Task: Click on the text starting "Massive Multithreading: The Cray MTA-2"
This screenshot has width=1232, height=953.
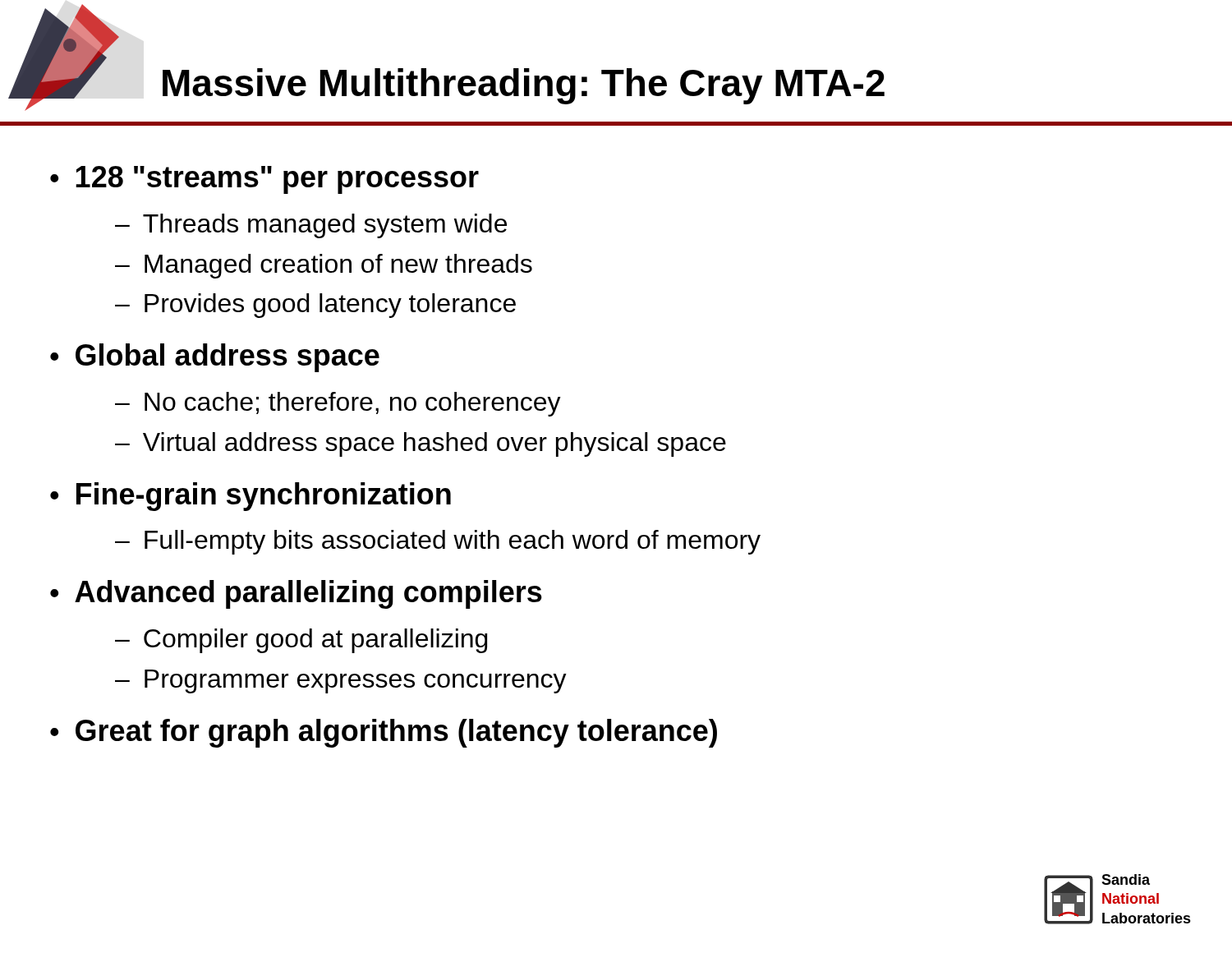Action: (x=523, y=84)
